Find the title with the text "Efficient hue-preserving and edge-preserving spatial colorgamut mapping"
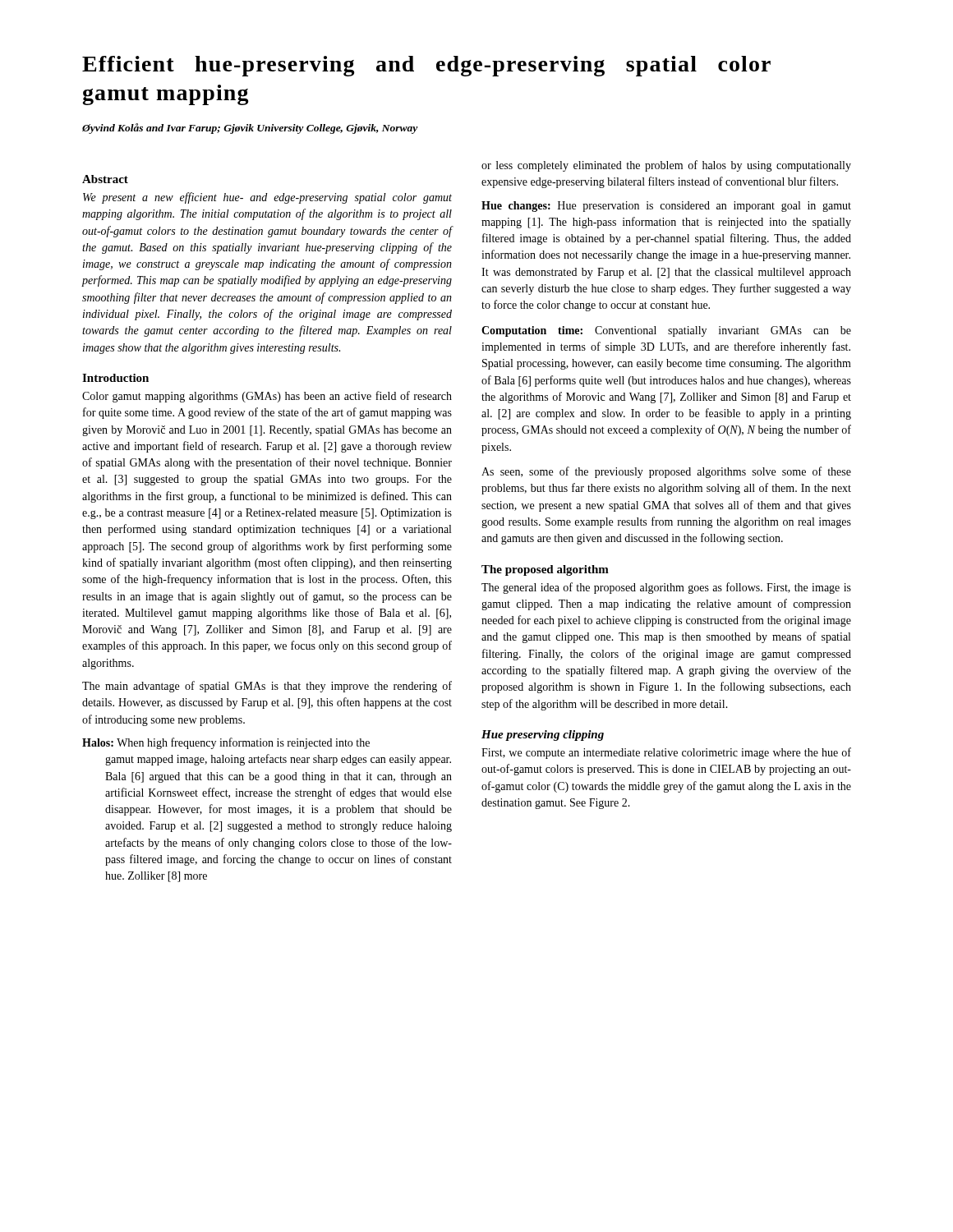 (x=476, y=78)
